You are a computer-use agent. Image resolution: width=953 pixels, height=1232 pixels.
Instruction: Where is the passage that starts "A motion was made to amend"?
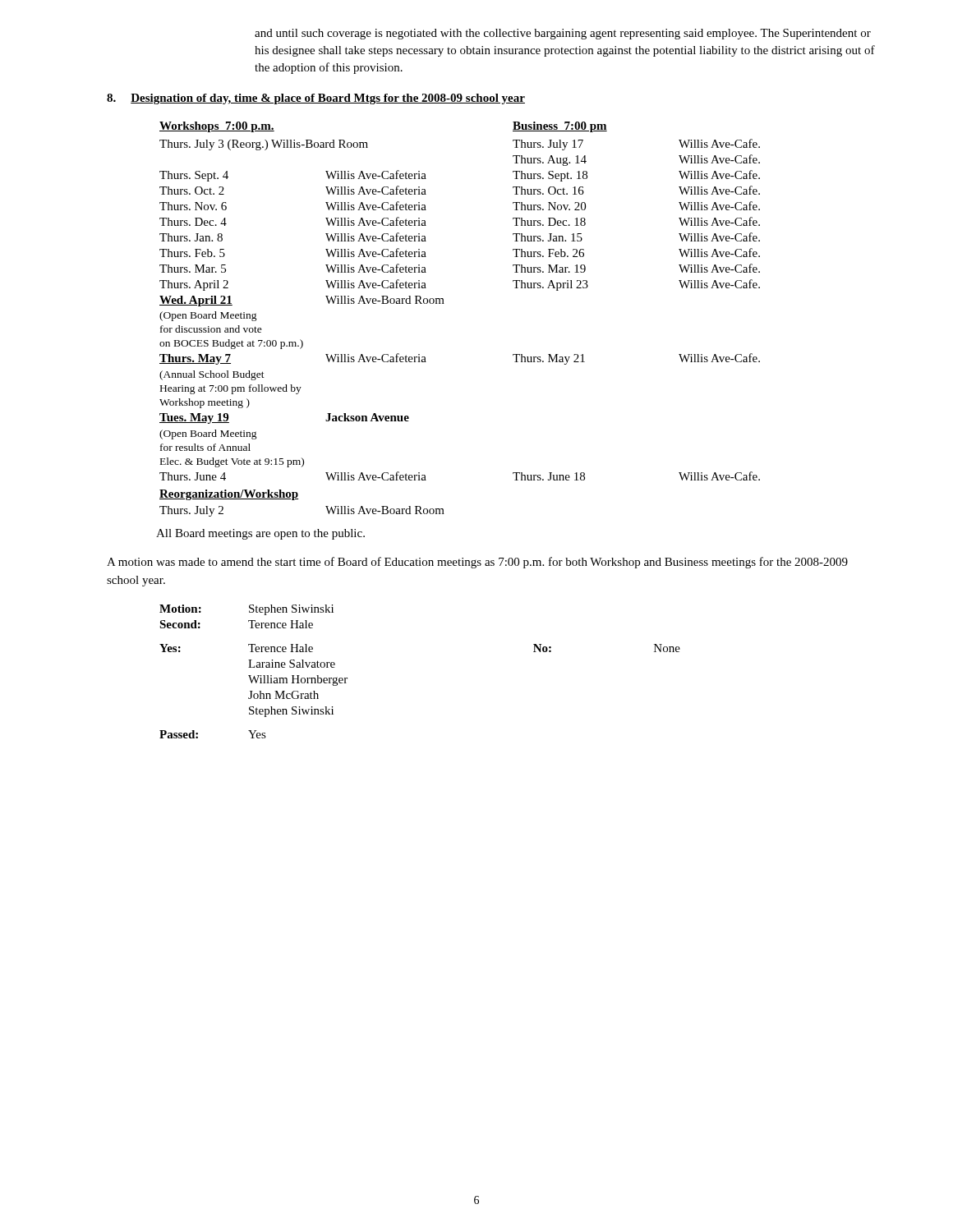(477, 571)
